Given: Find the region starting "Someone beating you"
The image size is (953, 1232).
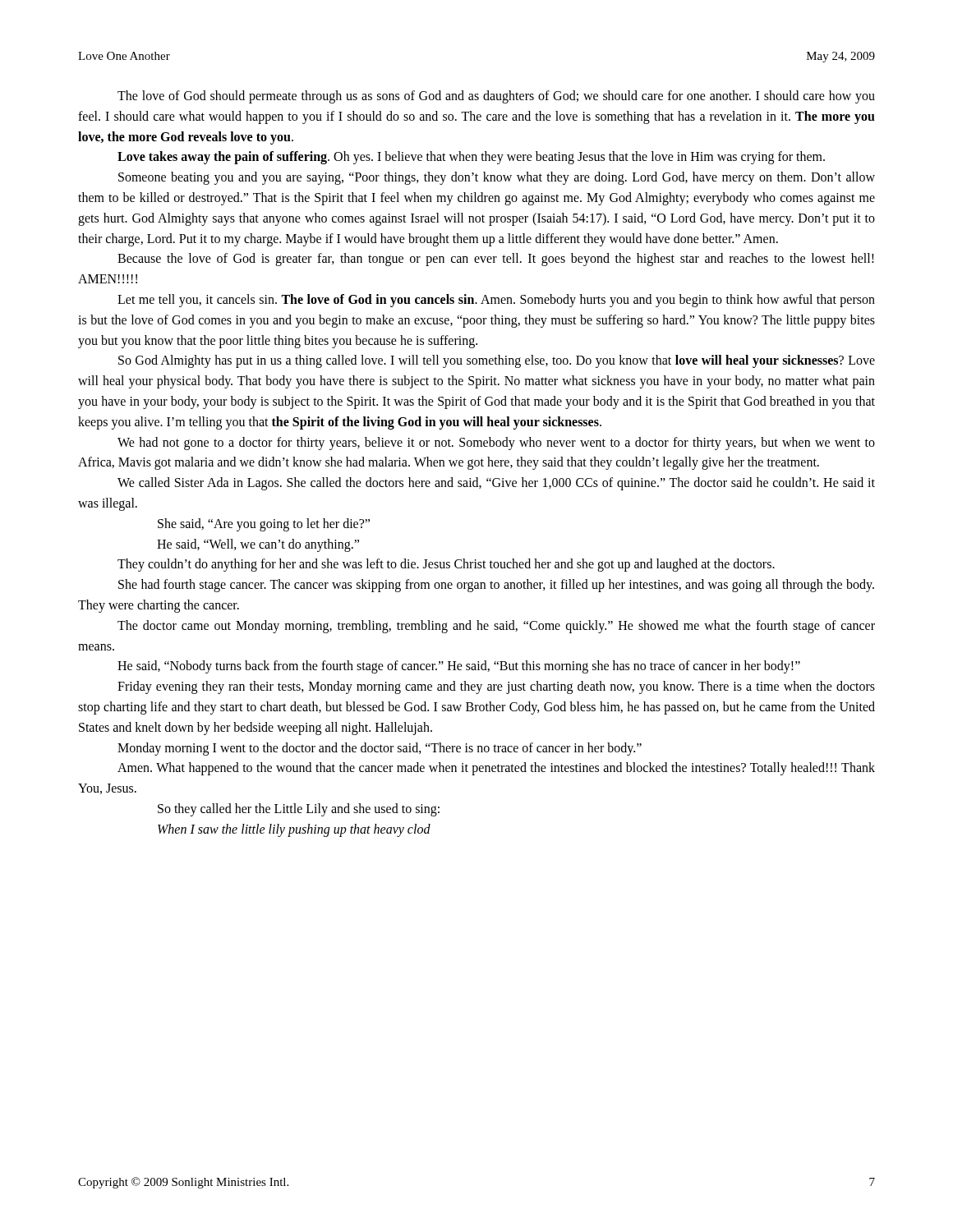Looking at the screenshot, I should pos(476,208).
